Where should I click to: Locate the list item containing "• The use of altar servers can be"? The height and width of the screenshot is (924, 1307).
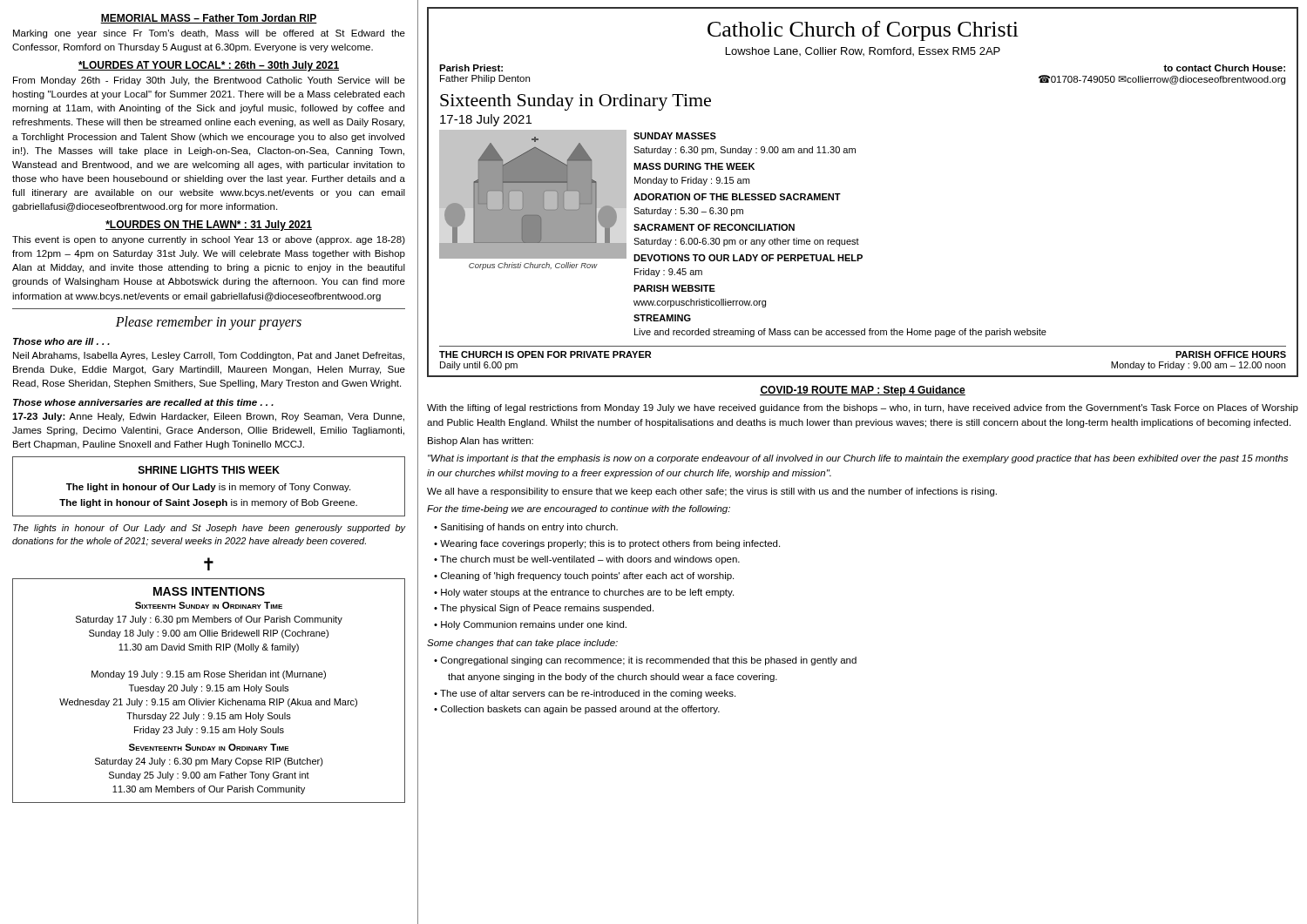[585, 693]
